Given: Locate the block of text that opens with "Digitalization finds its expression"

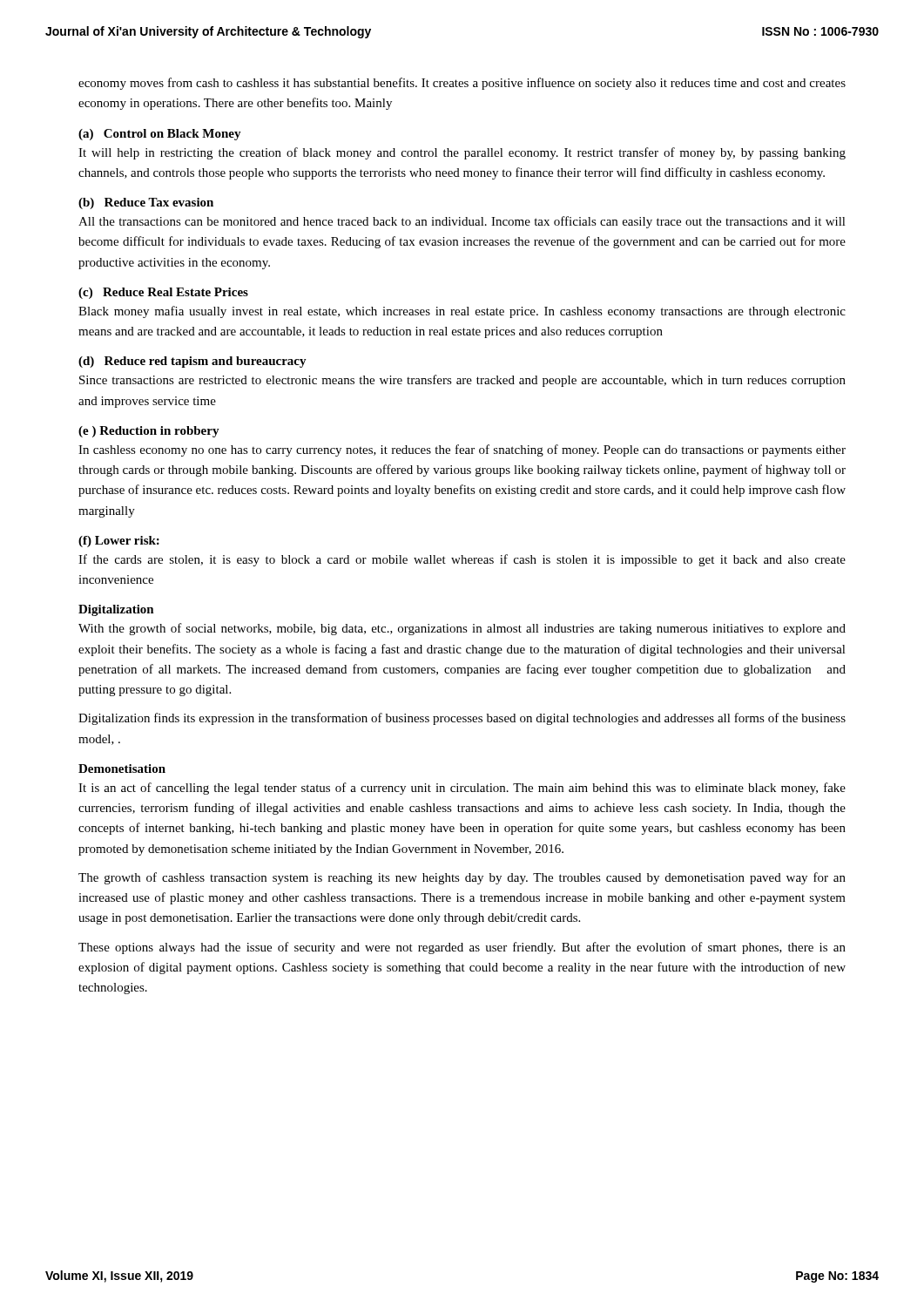Looking at the screenshot, I should point(462,728).
